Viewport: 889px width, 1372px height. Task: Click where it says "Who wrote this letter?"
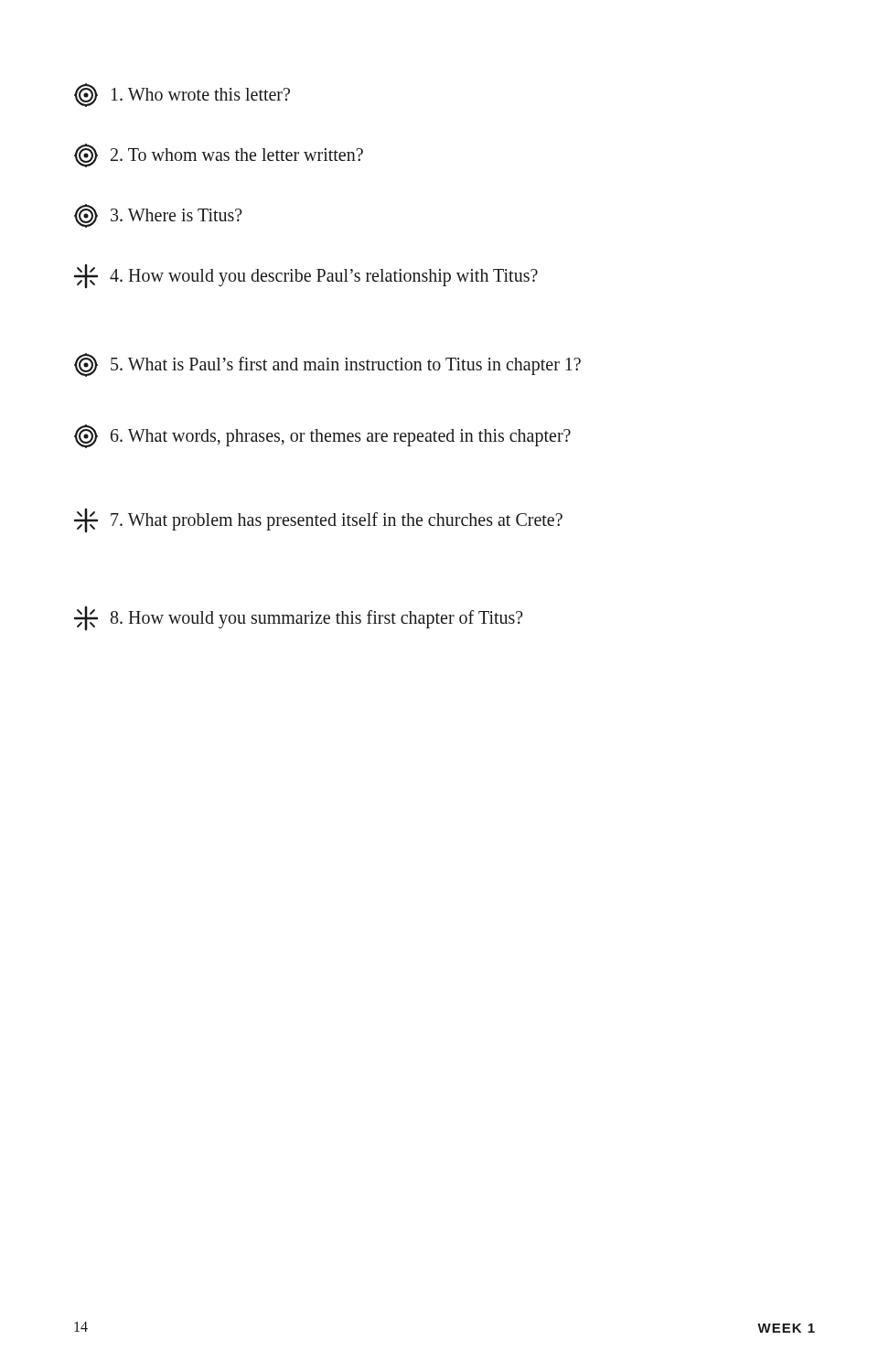click(x=182, y=94)
